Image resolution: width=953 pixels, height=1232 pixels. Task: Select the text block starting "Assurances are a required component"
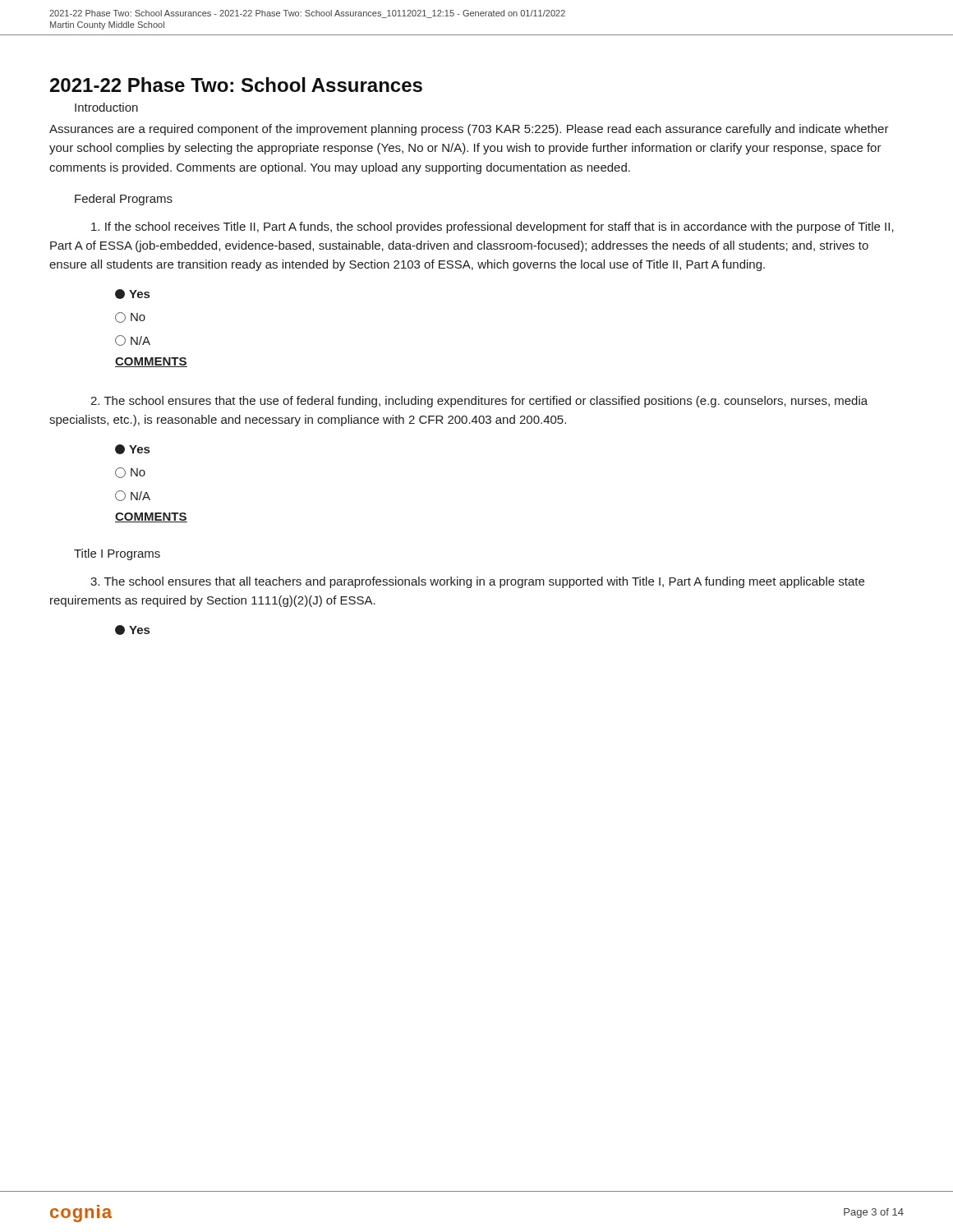click(469, 148)
